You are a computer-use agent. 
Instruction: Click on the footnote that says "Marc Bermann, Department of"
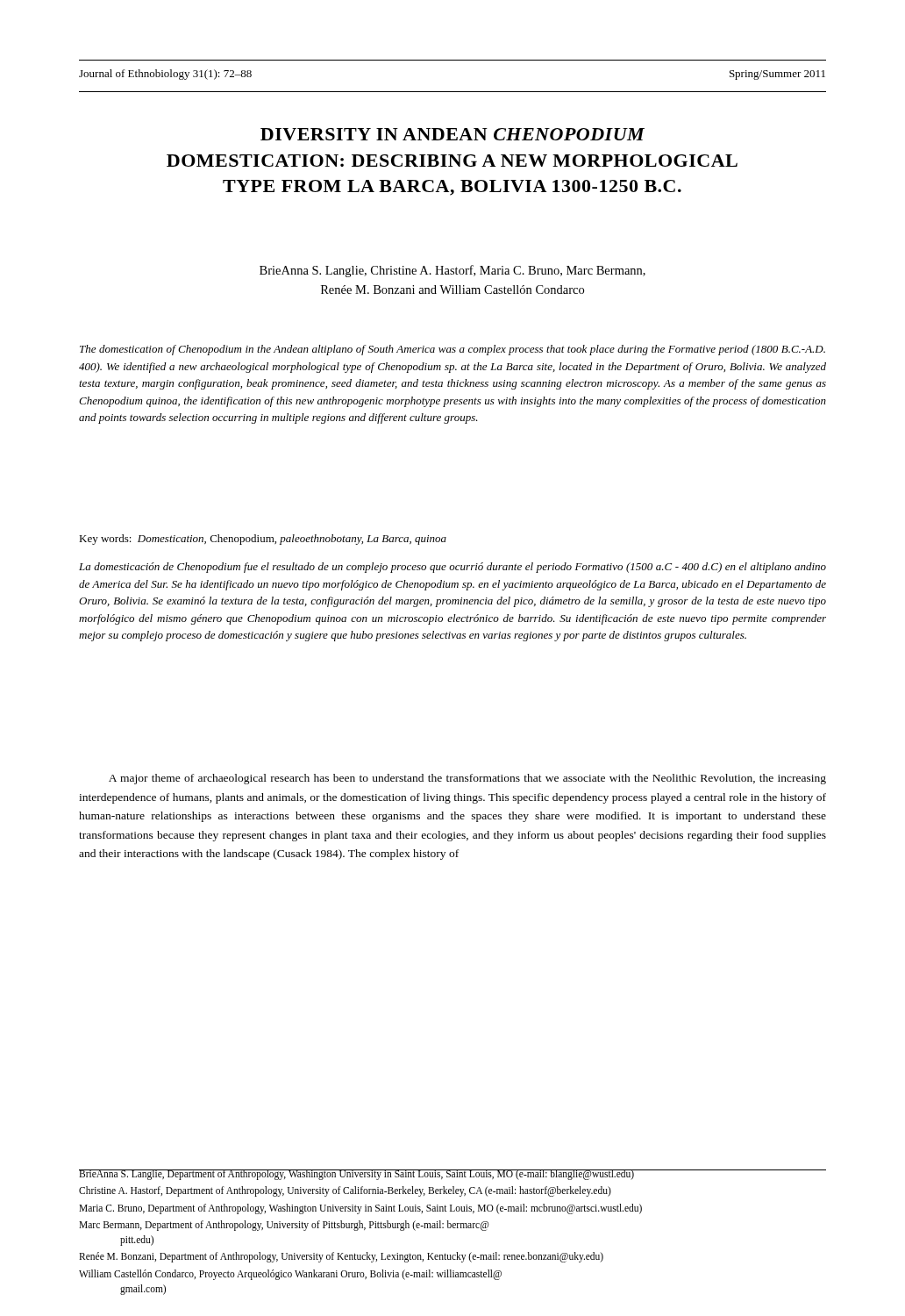[284, 1232]
